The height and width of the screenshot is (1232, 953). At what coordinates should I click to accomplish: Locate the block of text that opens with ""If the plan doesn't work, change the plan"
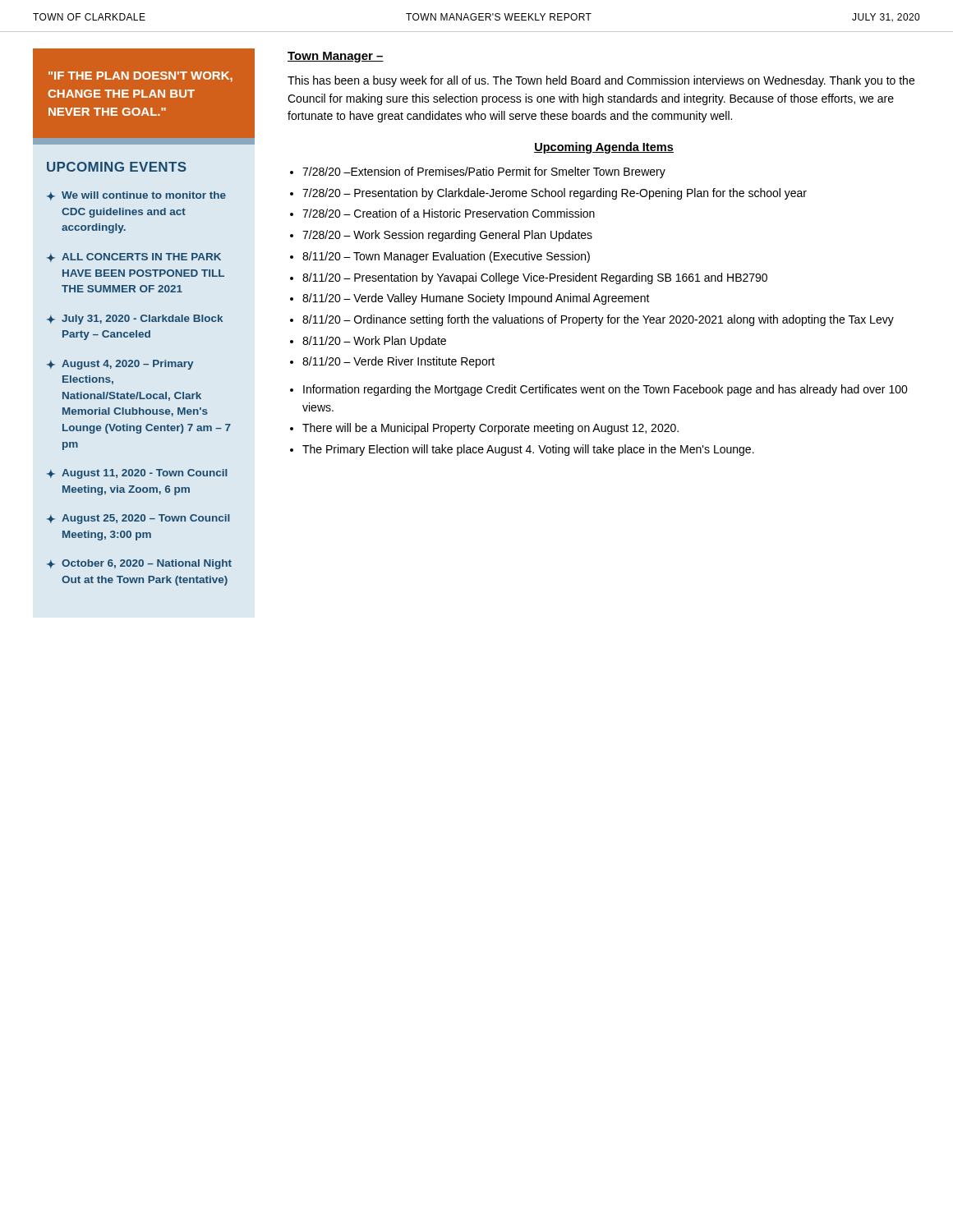140,93
